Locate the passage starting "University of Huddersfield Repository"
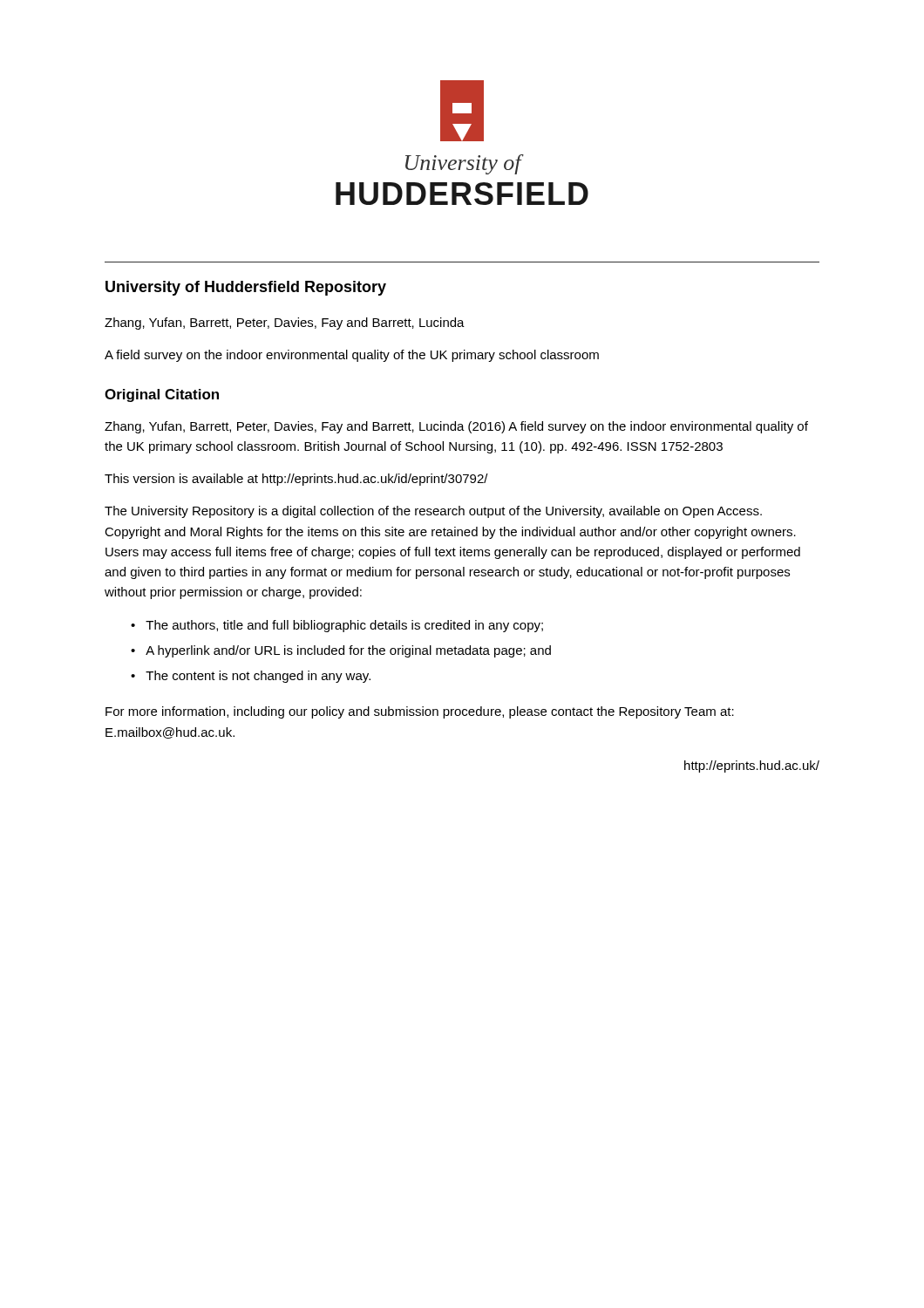Screen dimensions: 1308x924 click(245, 287)
